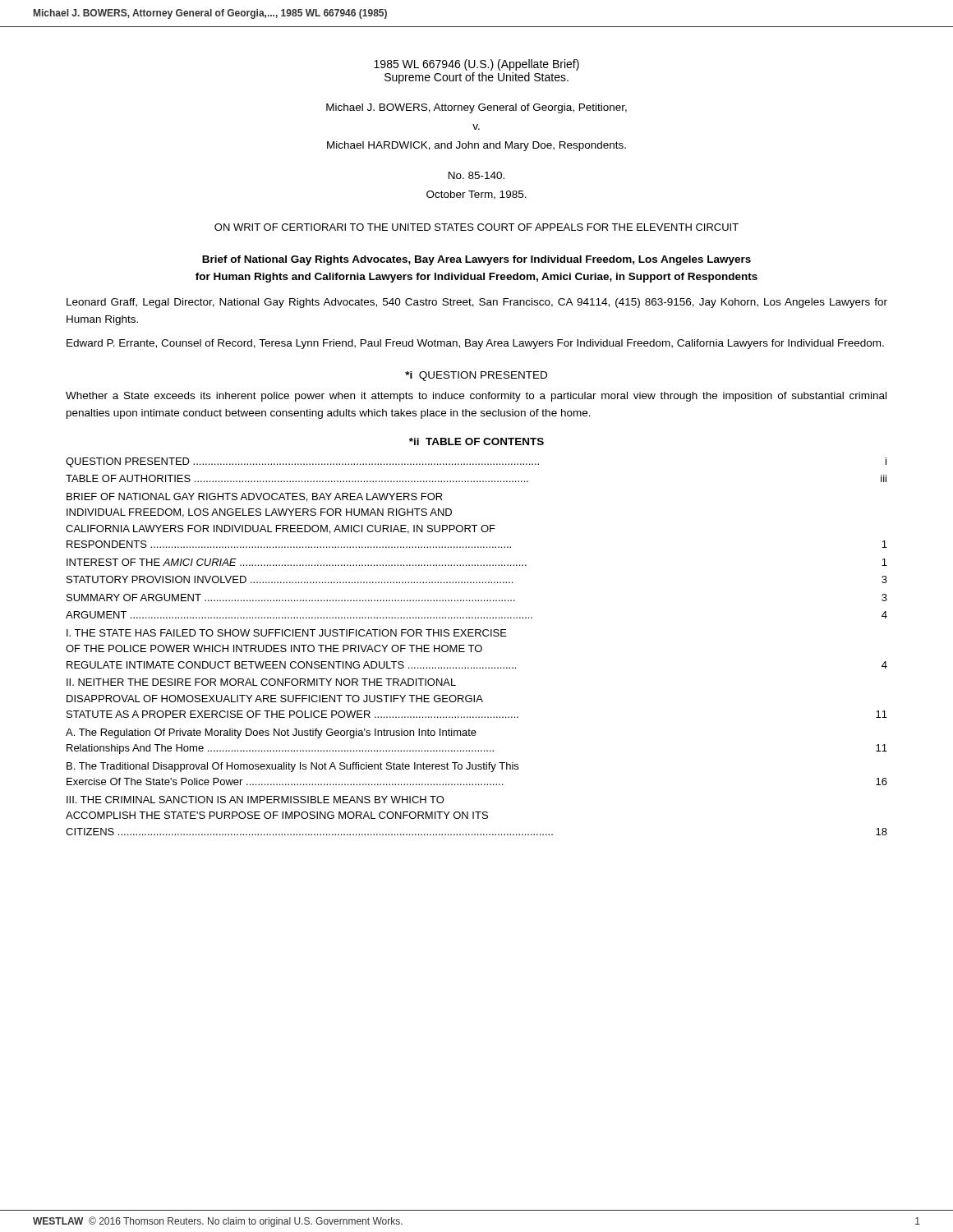The image size is (953, 1232).
Task: Find the block starting "*ii TABLE OF CONTENTS"
Action: 476,441
